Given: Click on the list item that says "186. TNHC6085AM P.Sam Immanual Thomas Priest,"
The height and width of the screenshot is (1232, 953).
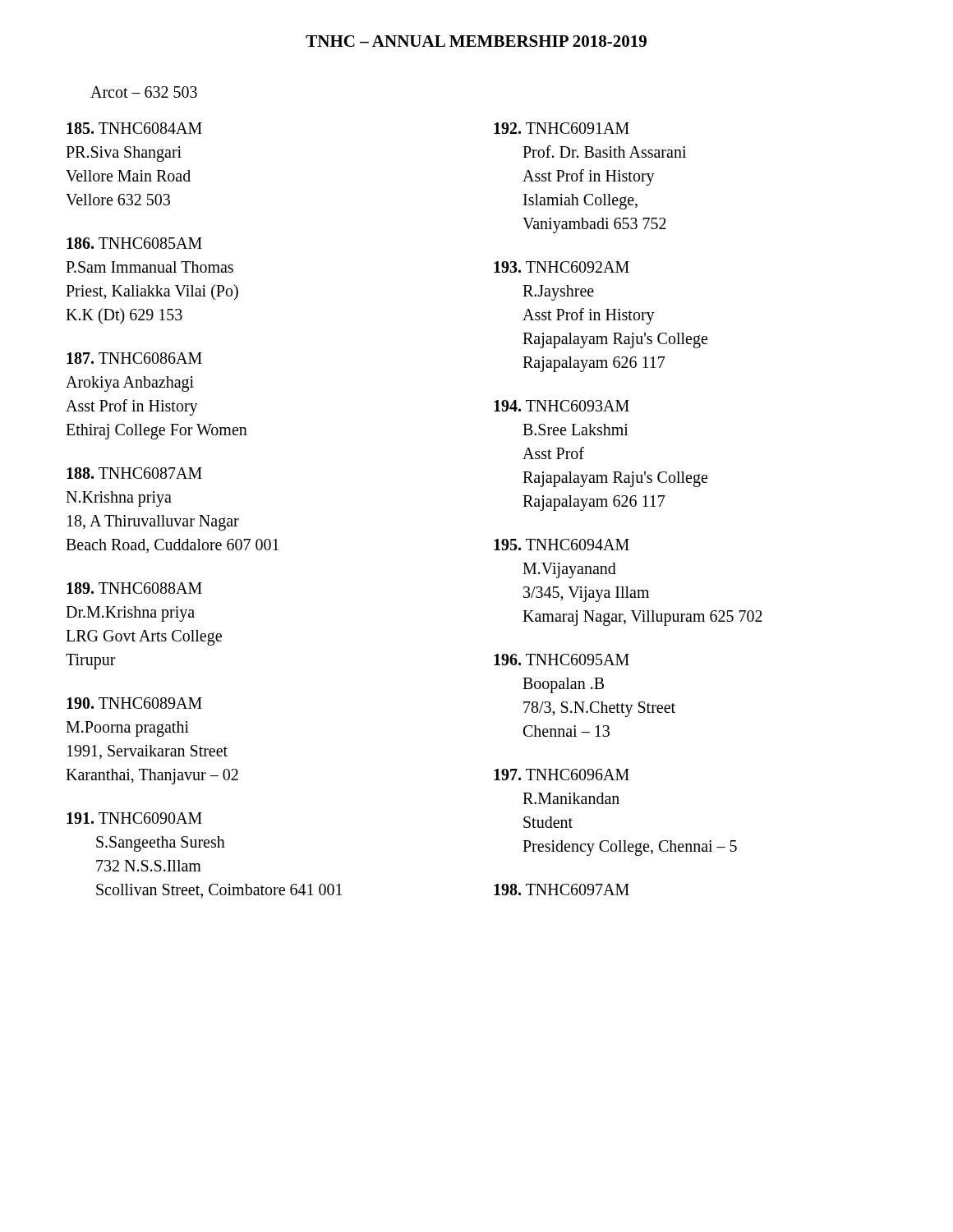Looking at the screenshot, I should click(152, 279).
